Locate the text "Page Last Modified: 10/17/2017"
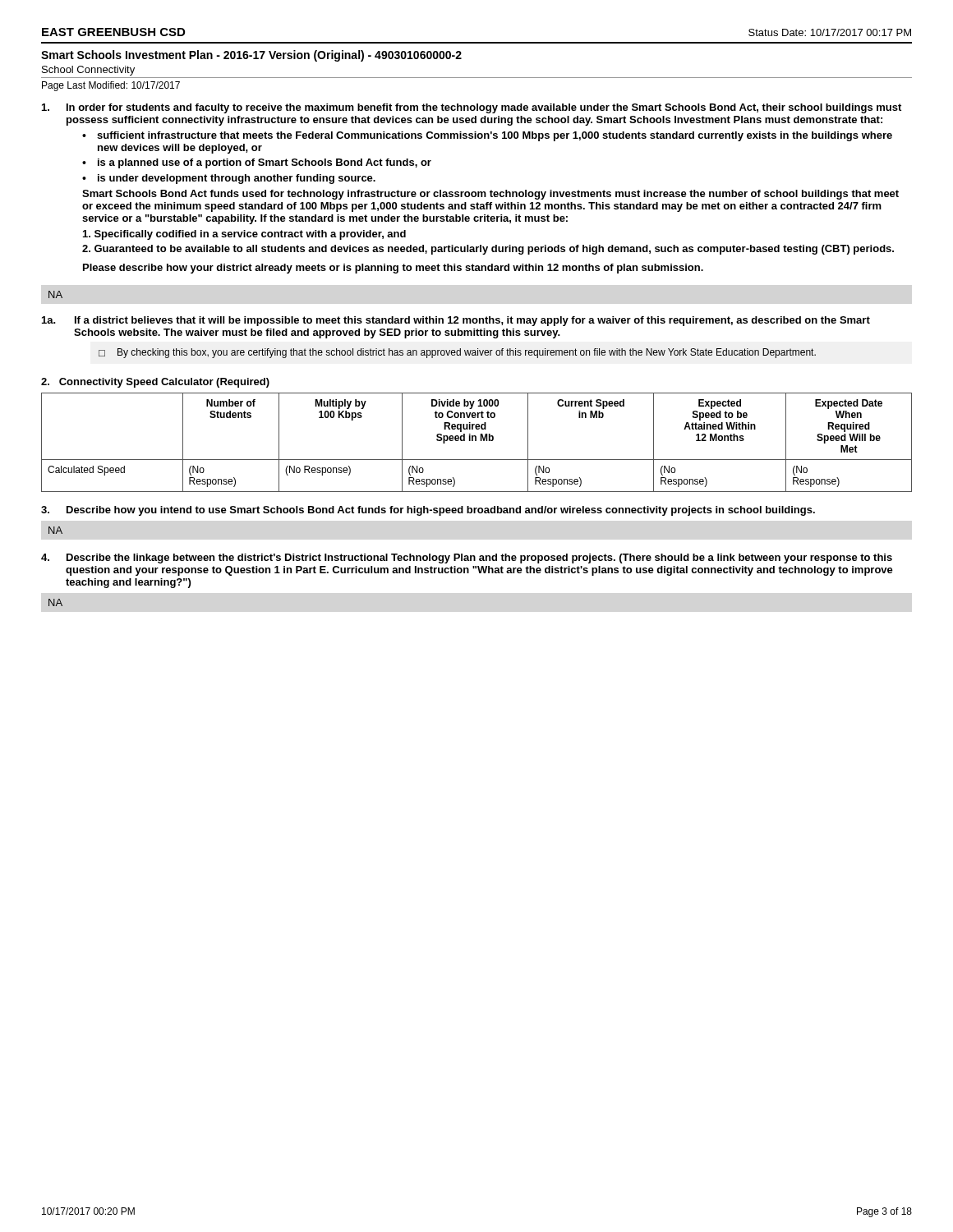The width and height of the screenshot is (953, 1232). (111, 85)
